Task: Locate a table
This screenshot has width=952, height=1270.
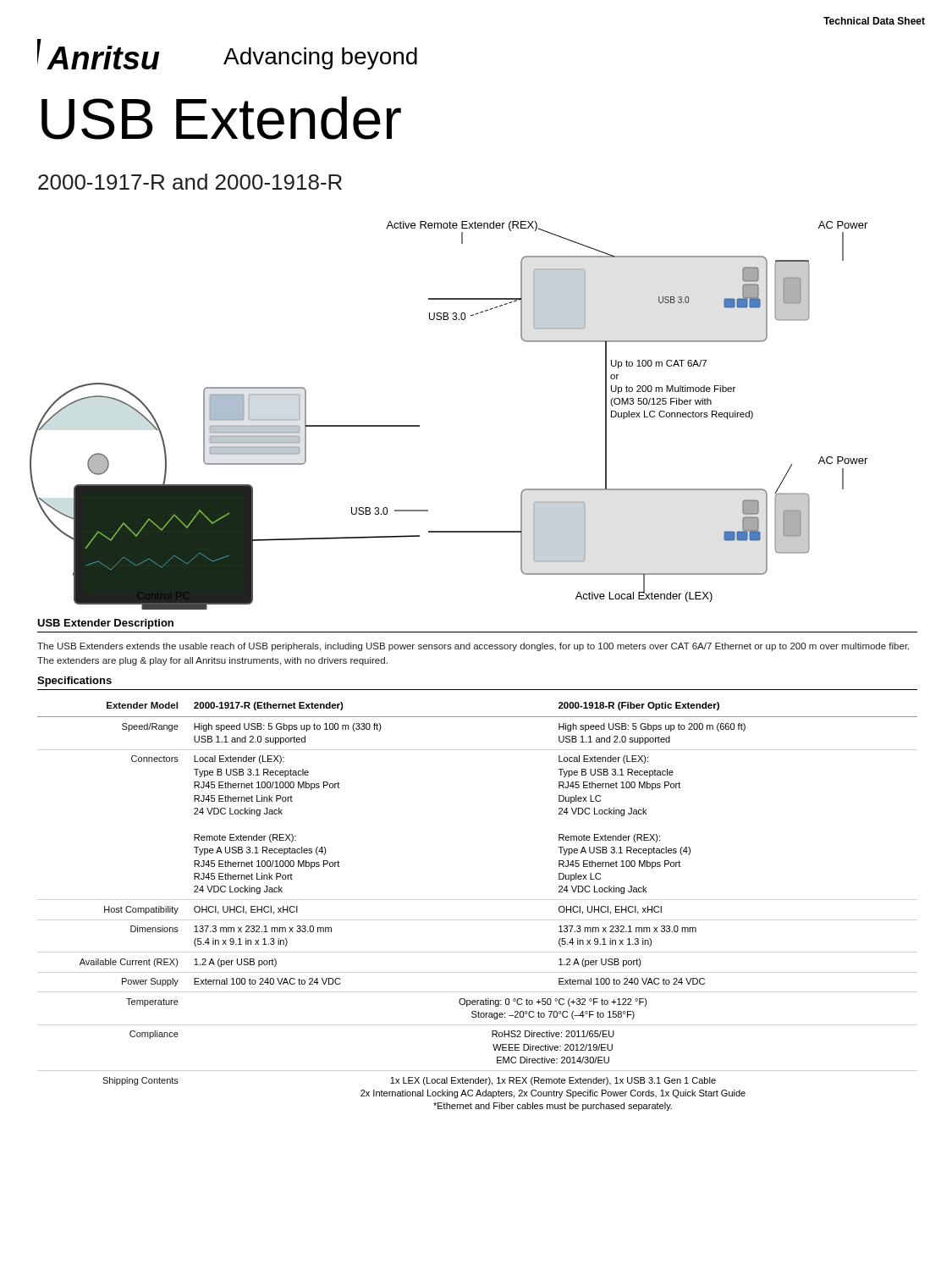Action: click(x=477, y=905)
